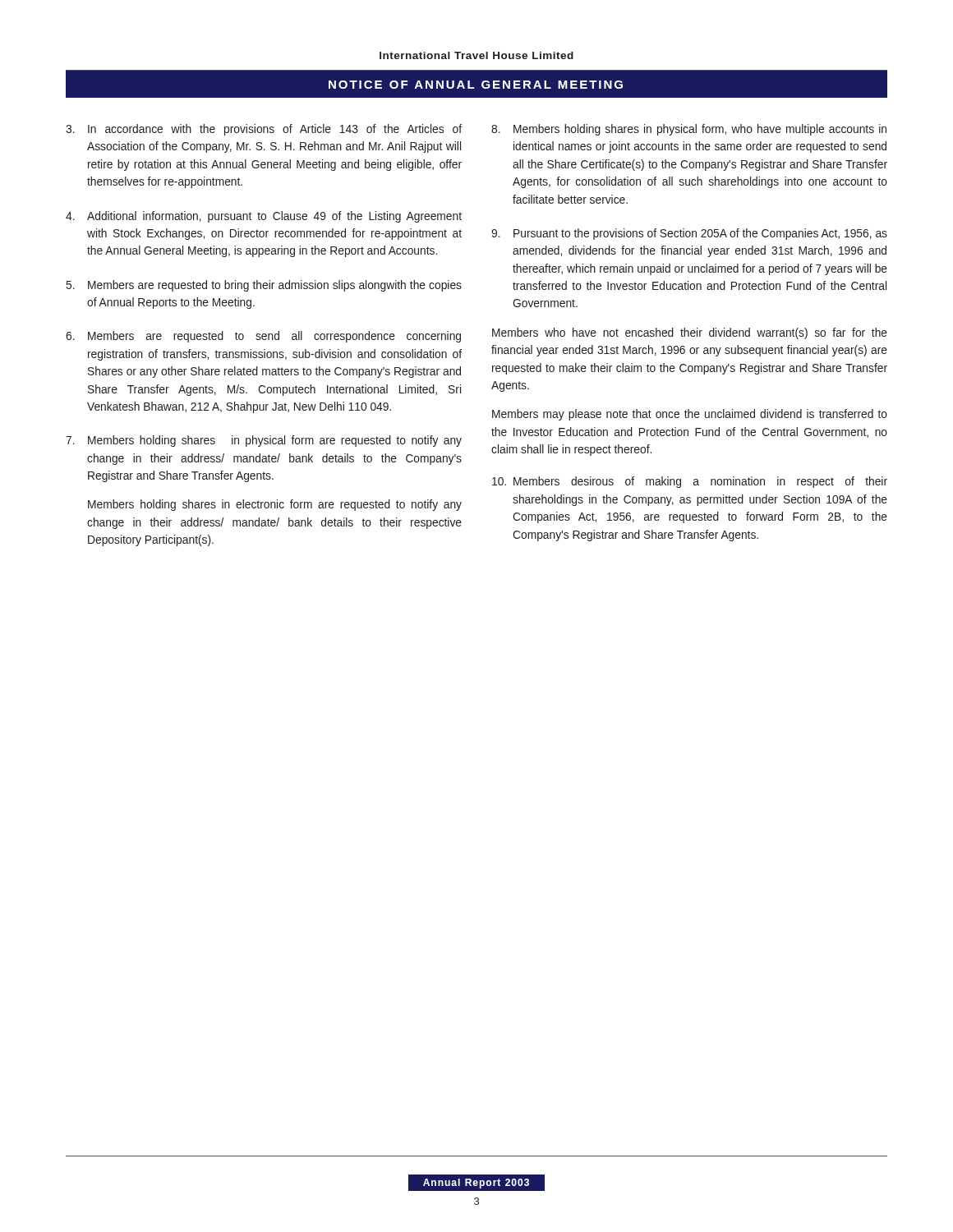Locate the block starting "9. Pursuant to"

click(x=689, y=342)
